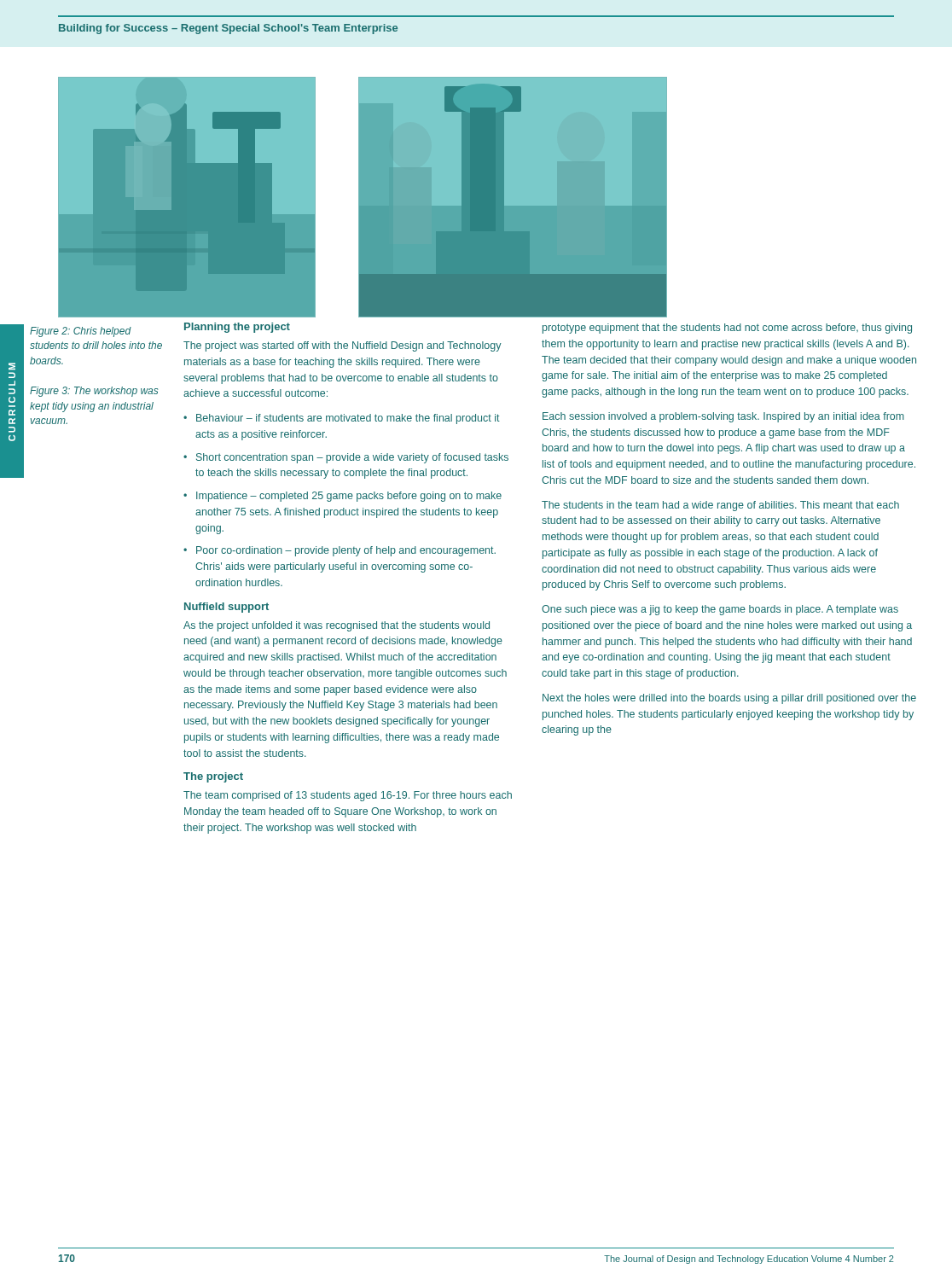
Task: Click on the block starting "The project was started"
Action: [x=350, y=370]
